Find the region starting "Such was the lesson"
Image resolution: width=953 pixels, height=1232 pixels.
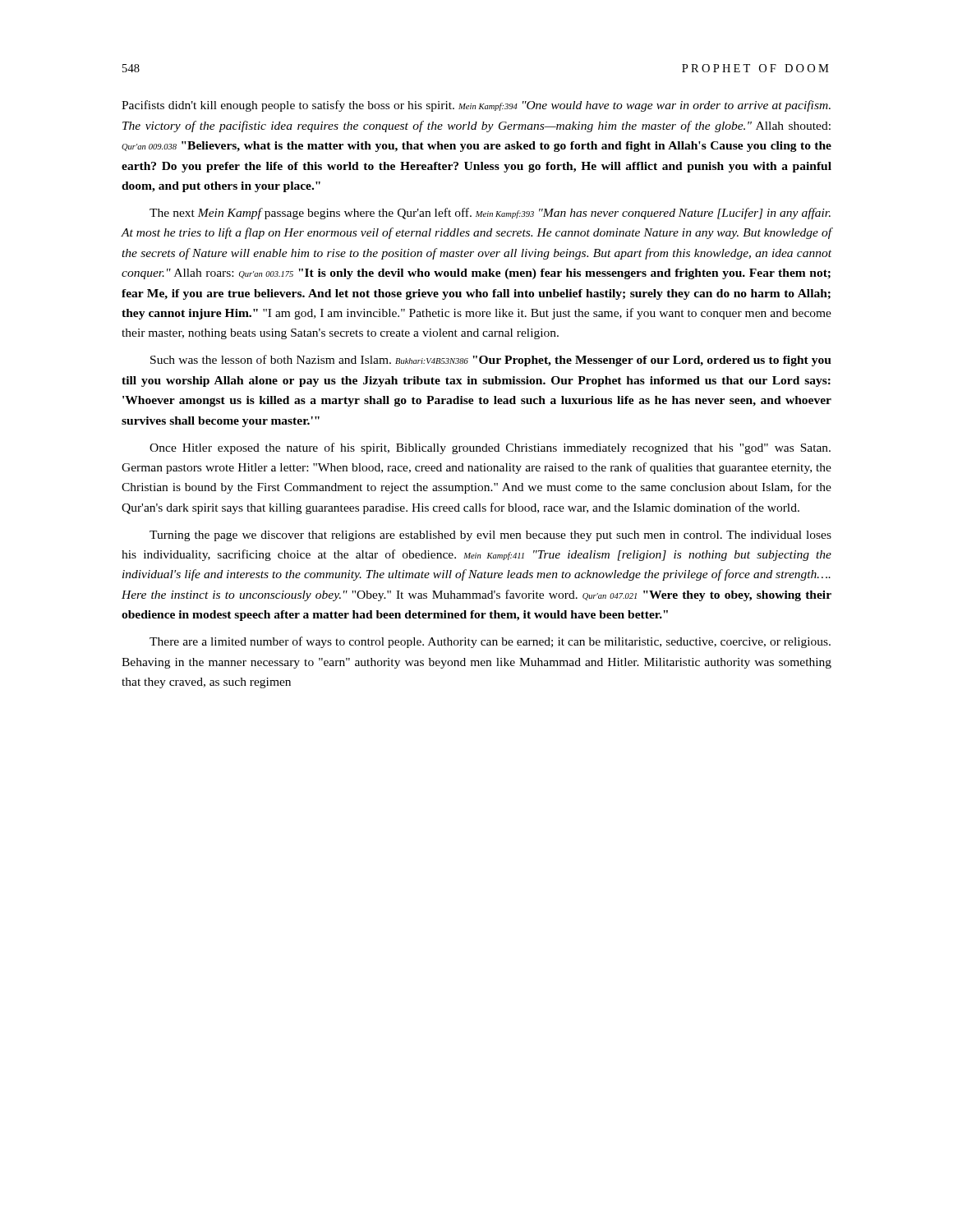[476, 390]
